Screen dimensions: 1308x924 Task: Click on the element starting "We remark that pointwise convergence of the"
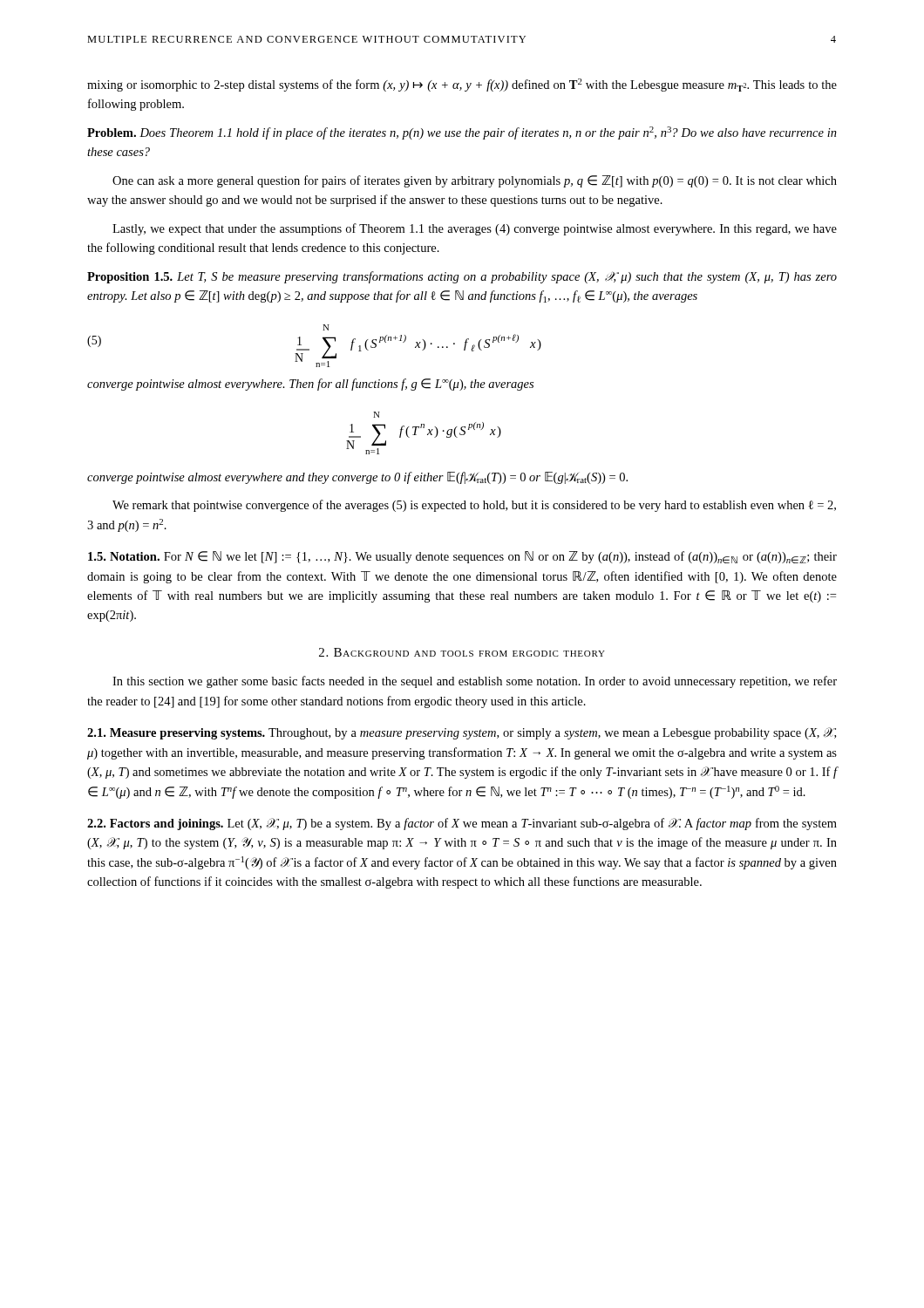(462, 515)
